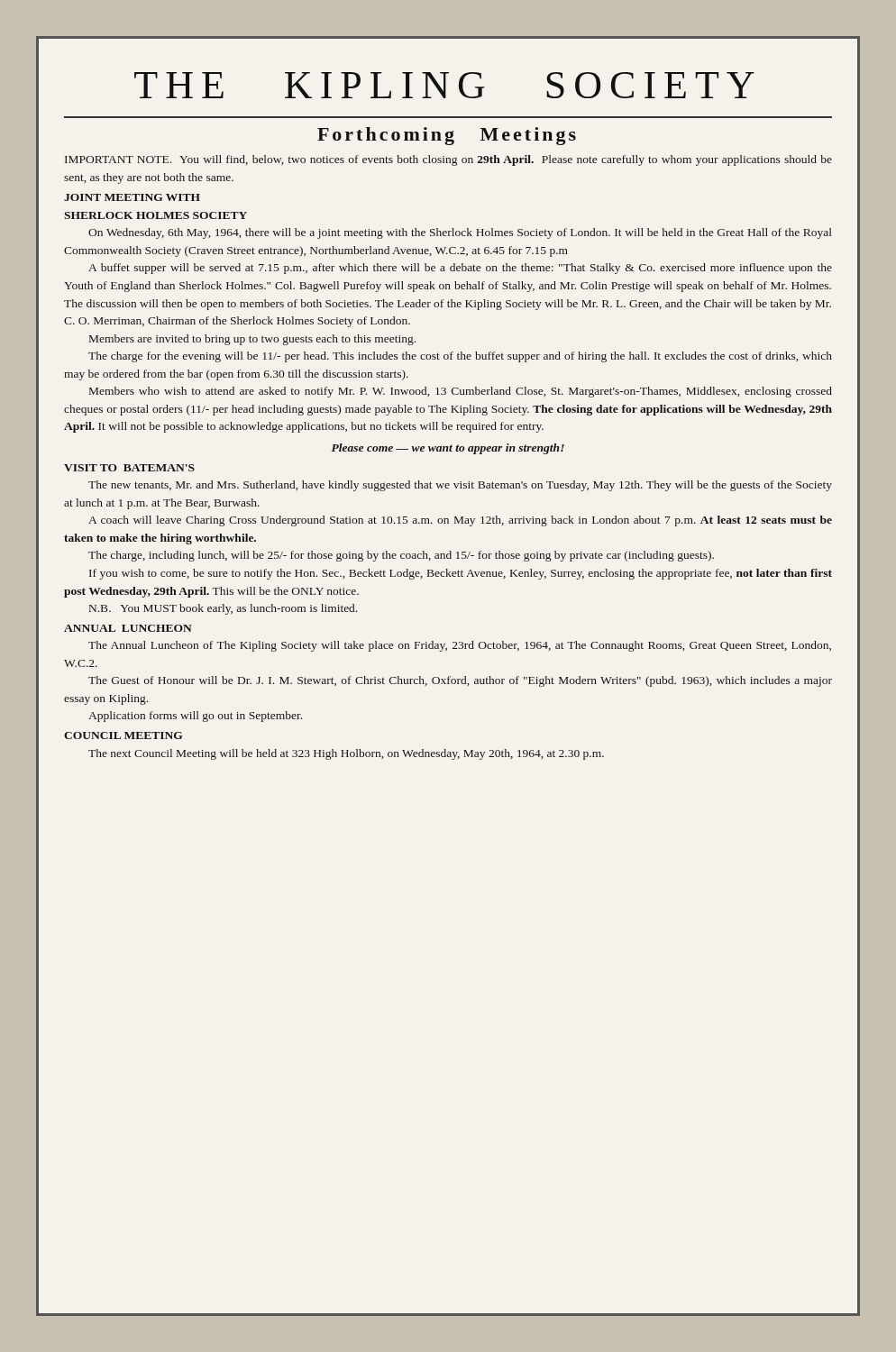Find "VISIT TO BATEMAN'S" on this page

coord(129,468)
